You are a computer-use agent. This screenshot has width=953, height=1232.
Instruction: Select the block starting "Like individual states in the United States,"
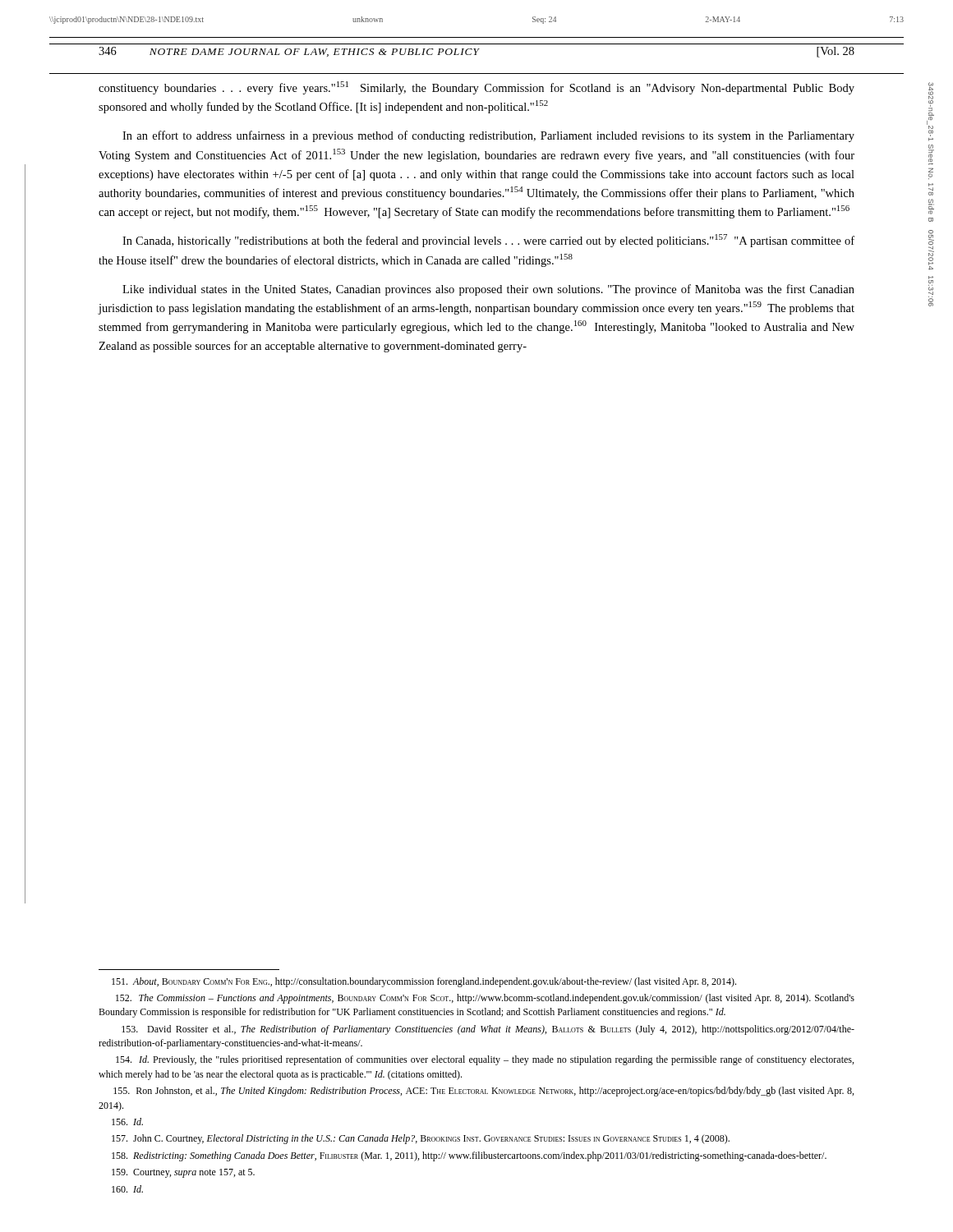476,317
